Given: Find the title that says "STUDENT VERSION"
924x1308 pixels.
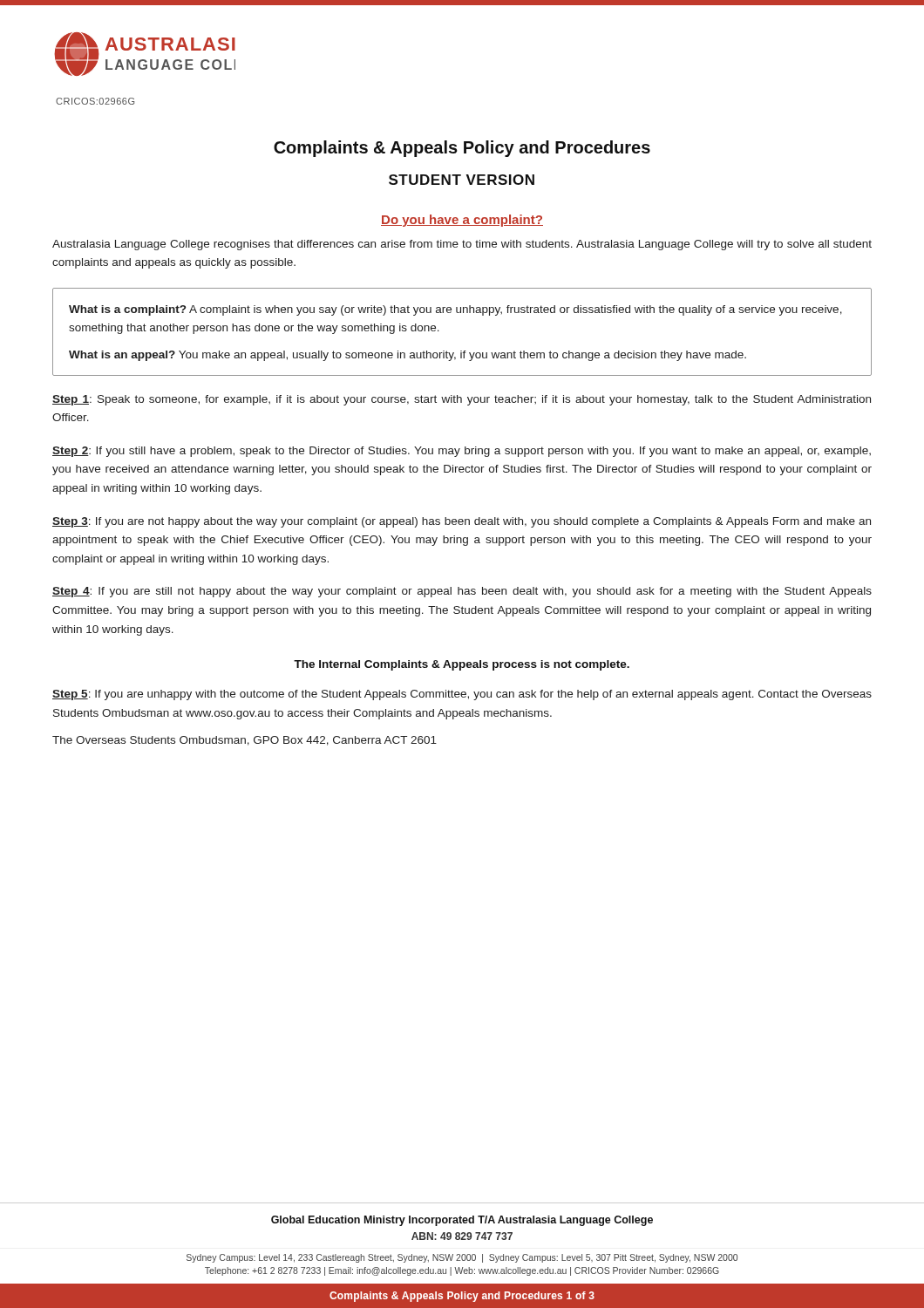Looking at the screenshot, I should [462, 180].
